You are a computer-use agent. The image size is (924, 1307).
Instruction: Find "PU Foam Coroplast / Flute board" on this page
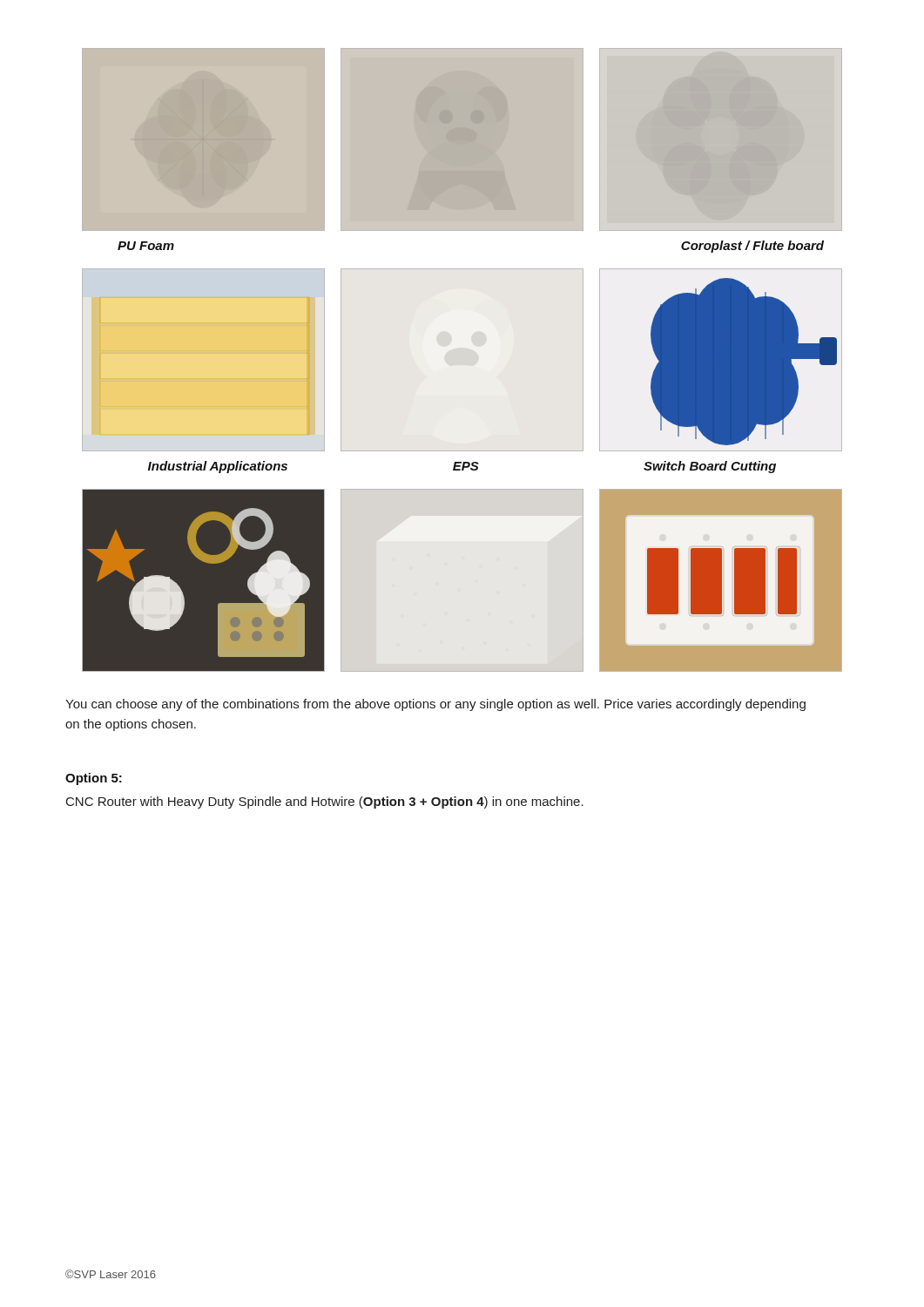tap(150, 245)
